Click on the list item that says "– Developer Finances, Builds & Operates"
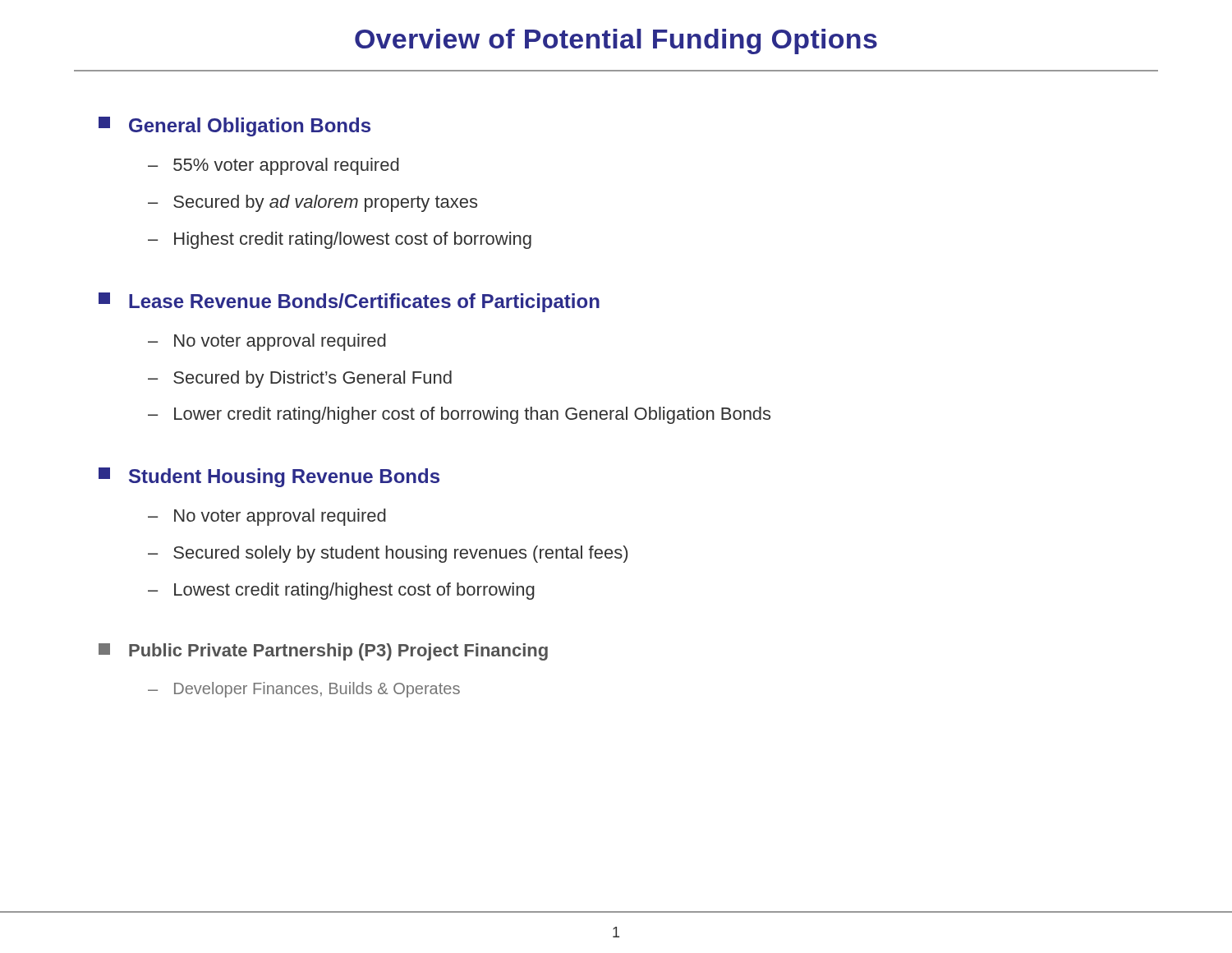This screenshot has width=1232, height=953. [304, 690]
